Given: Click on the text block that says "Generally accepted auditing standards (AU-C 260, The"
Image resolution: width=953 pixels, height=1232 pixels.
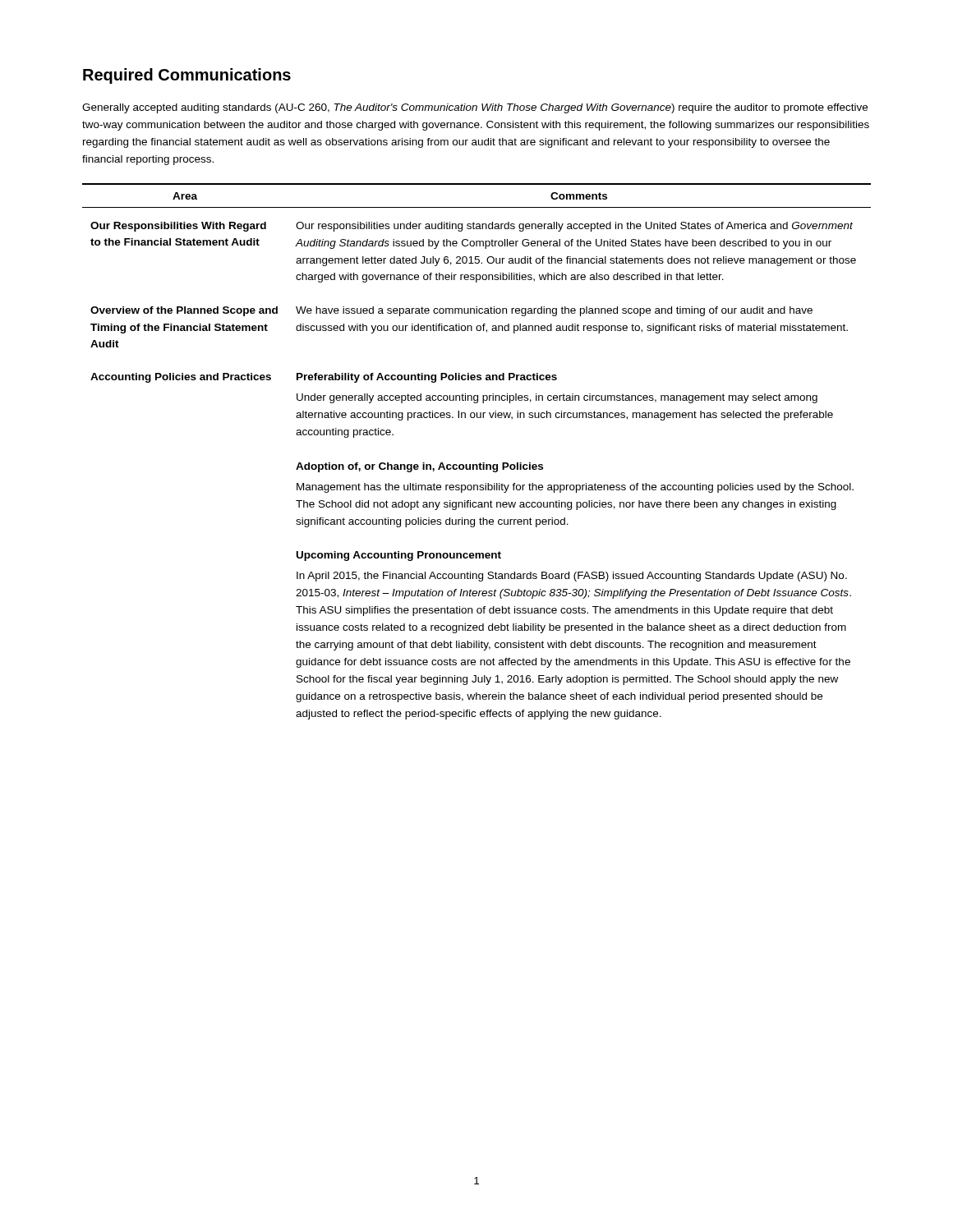Looking at the screenshot, I should [476, 133].
